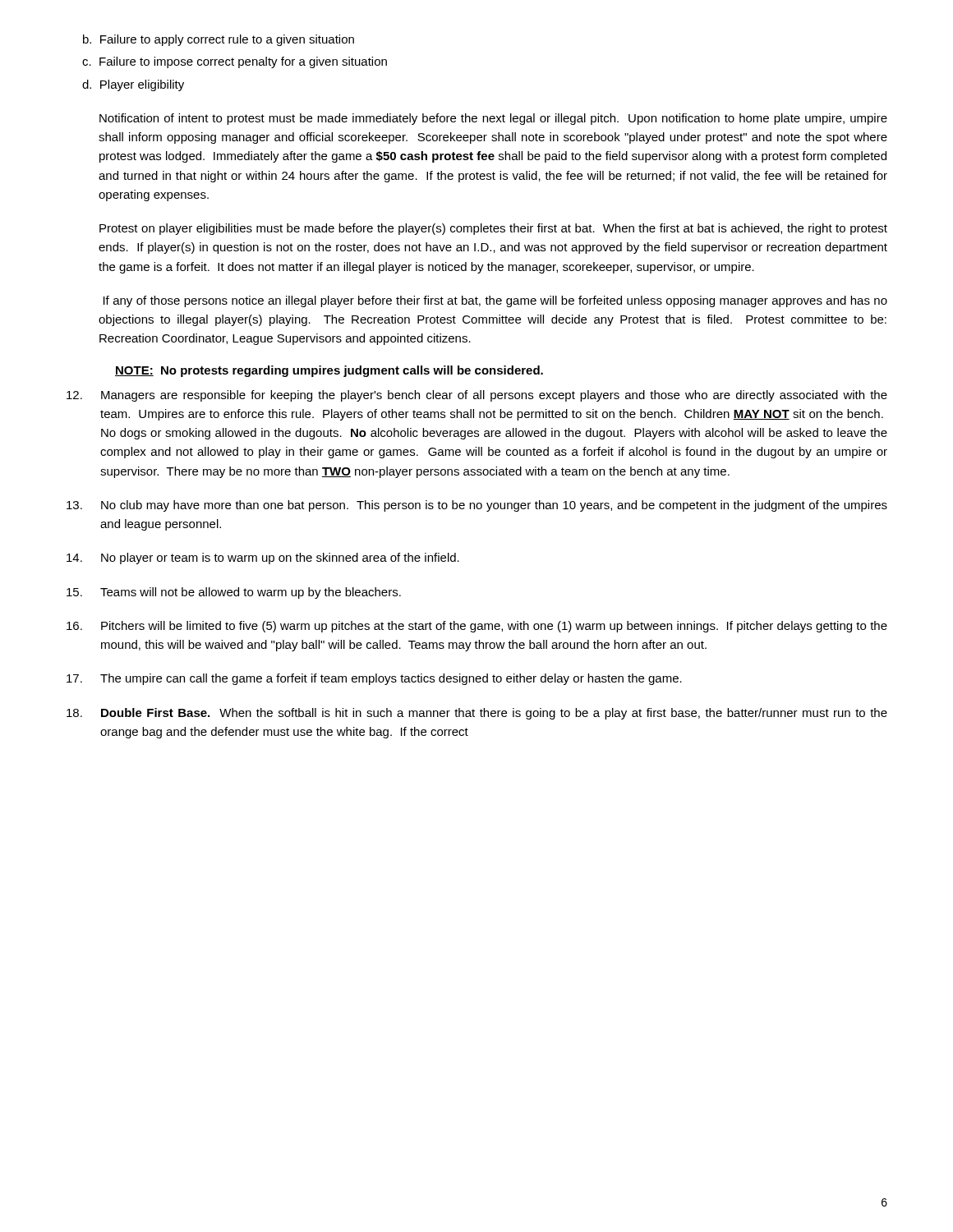Select the text block with the text "Protest on player eligibilities must be made before"
Screen dimensions: 1232x953
click(x=493, y=247)
